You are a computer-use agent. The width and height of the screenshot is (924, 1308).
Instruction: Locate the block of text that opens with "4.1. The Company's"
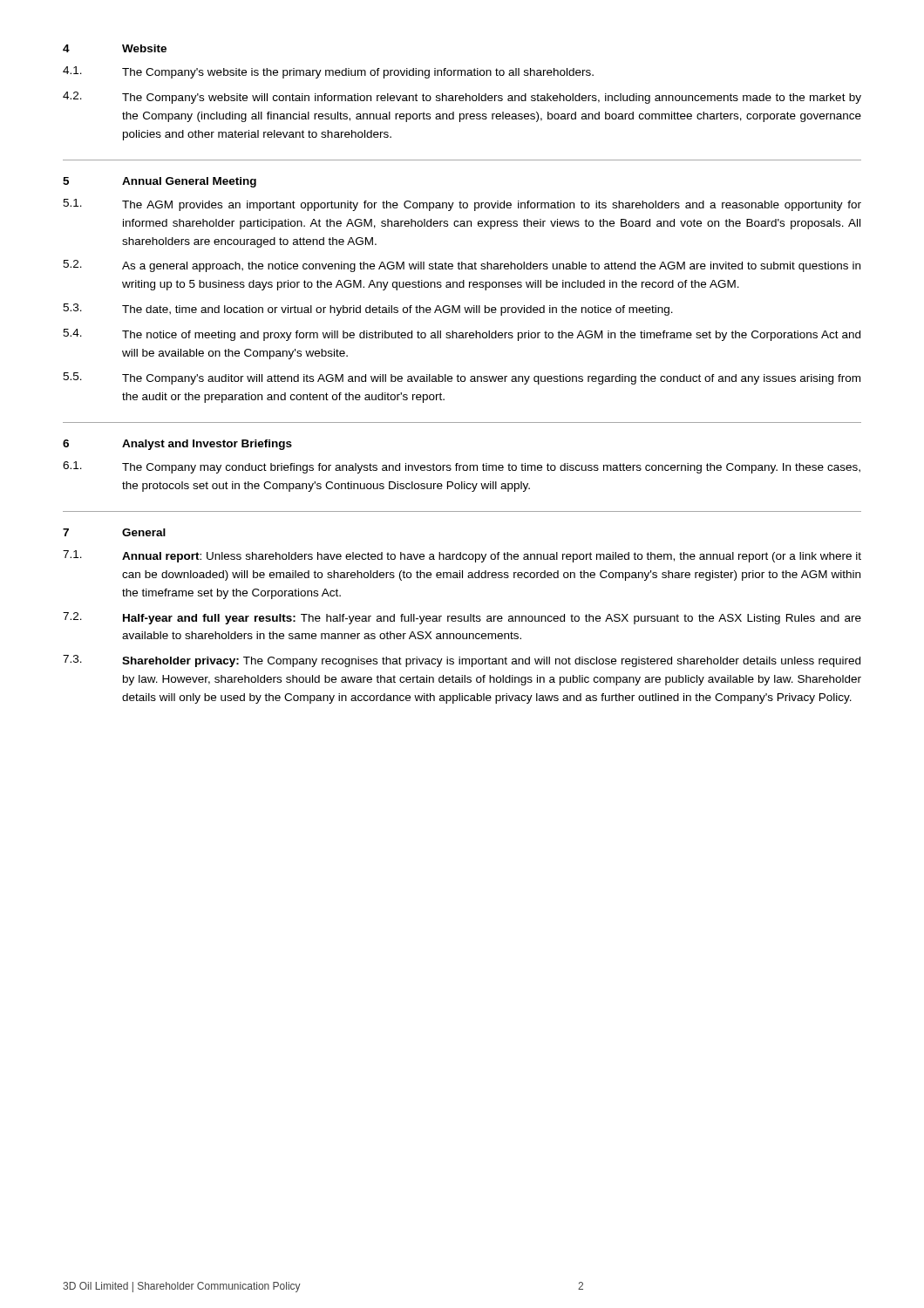click(462, 73)
